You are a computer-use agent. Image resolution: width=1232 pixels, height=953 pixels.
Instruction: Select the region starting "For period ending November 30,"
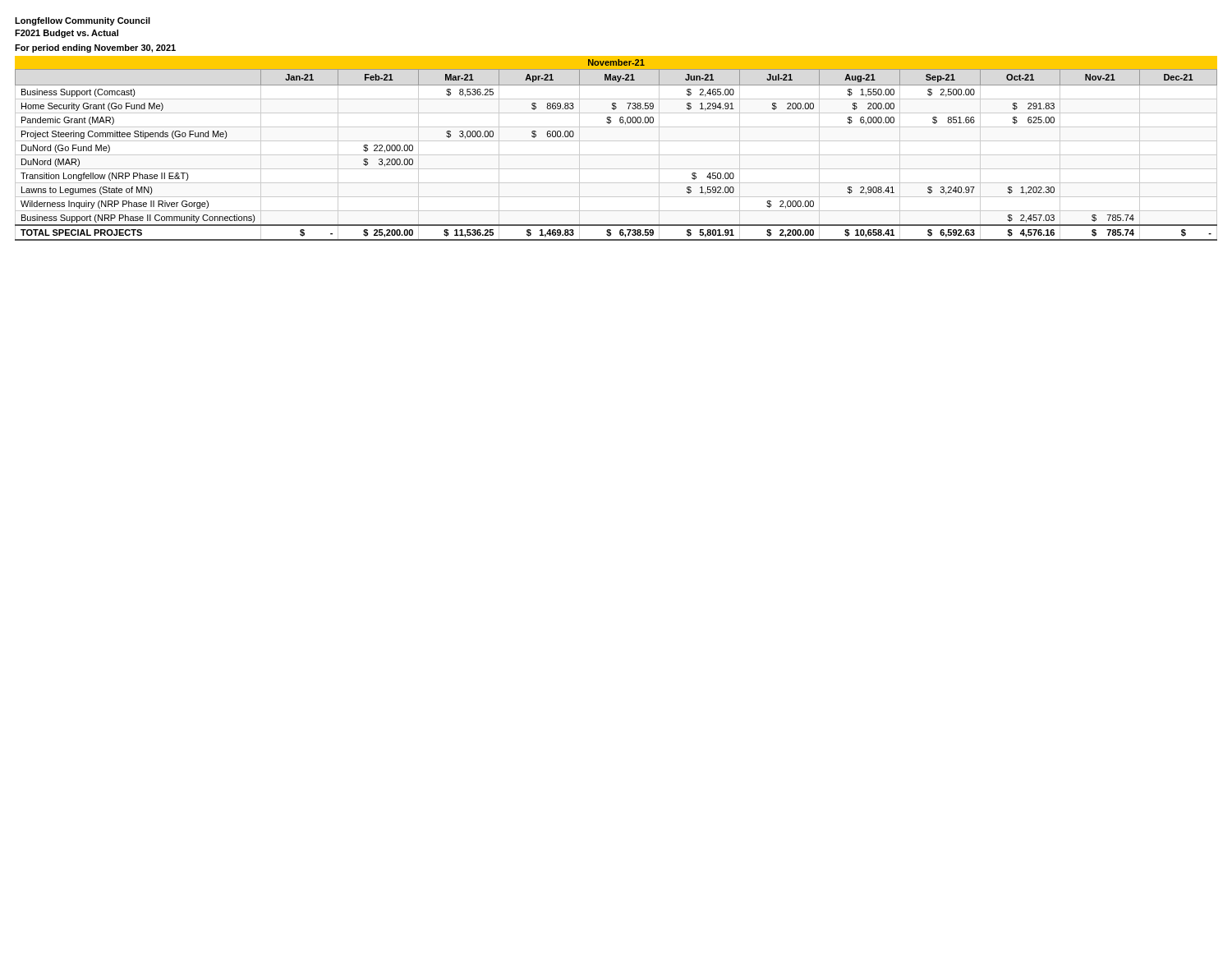pyautogui.click(x=95, y=47)
